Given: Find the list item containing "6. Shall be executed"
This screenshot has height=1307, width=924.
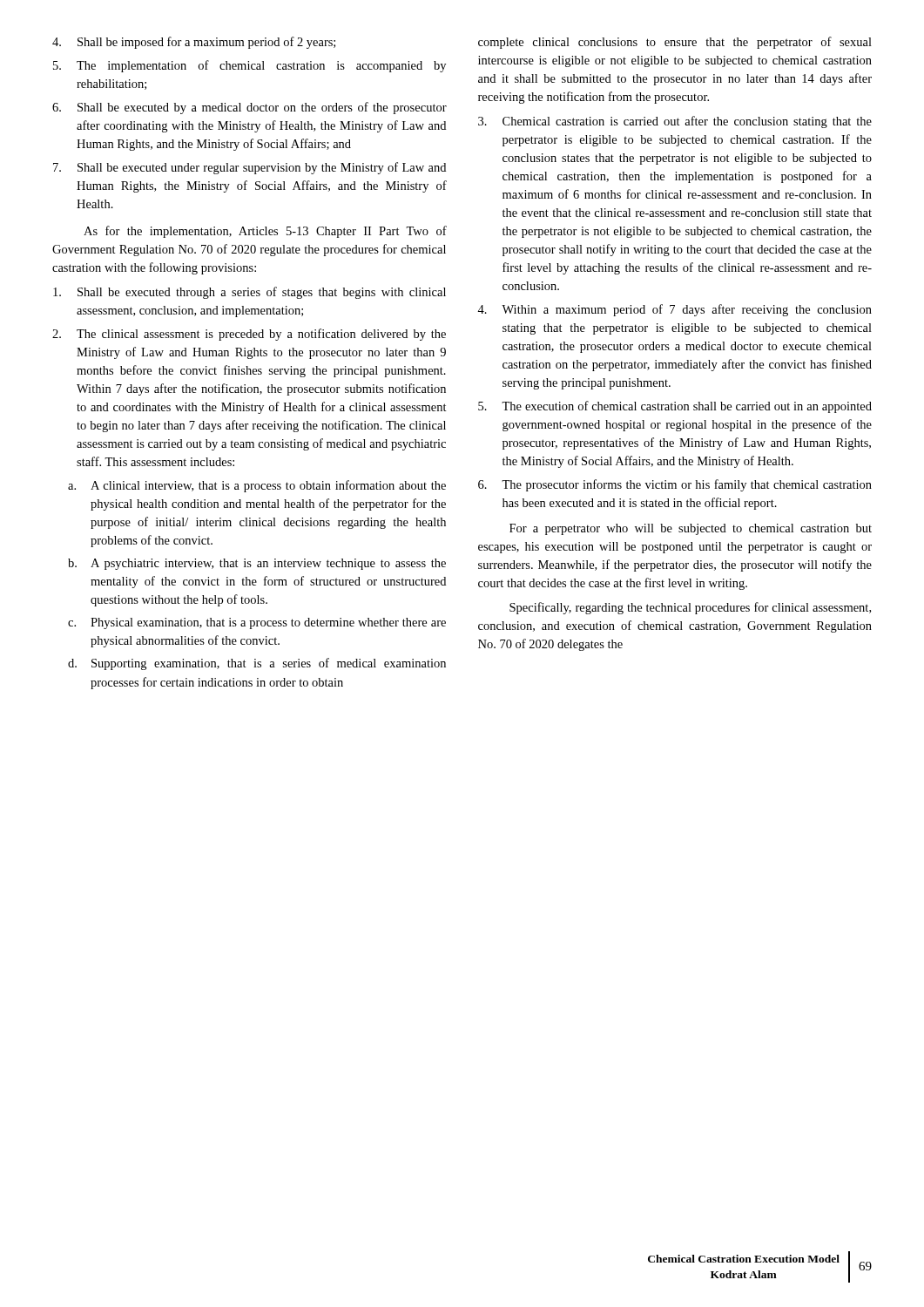Looking at the screenshot, I should coord(249,126).
